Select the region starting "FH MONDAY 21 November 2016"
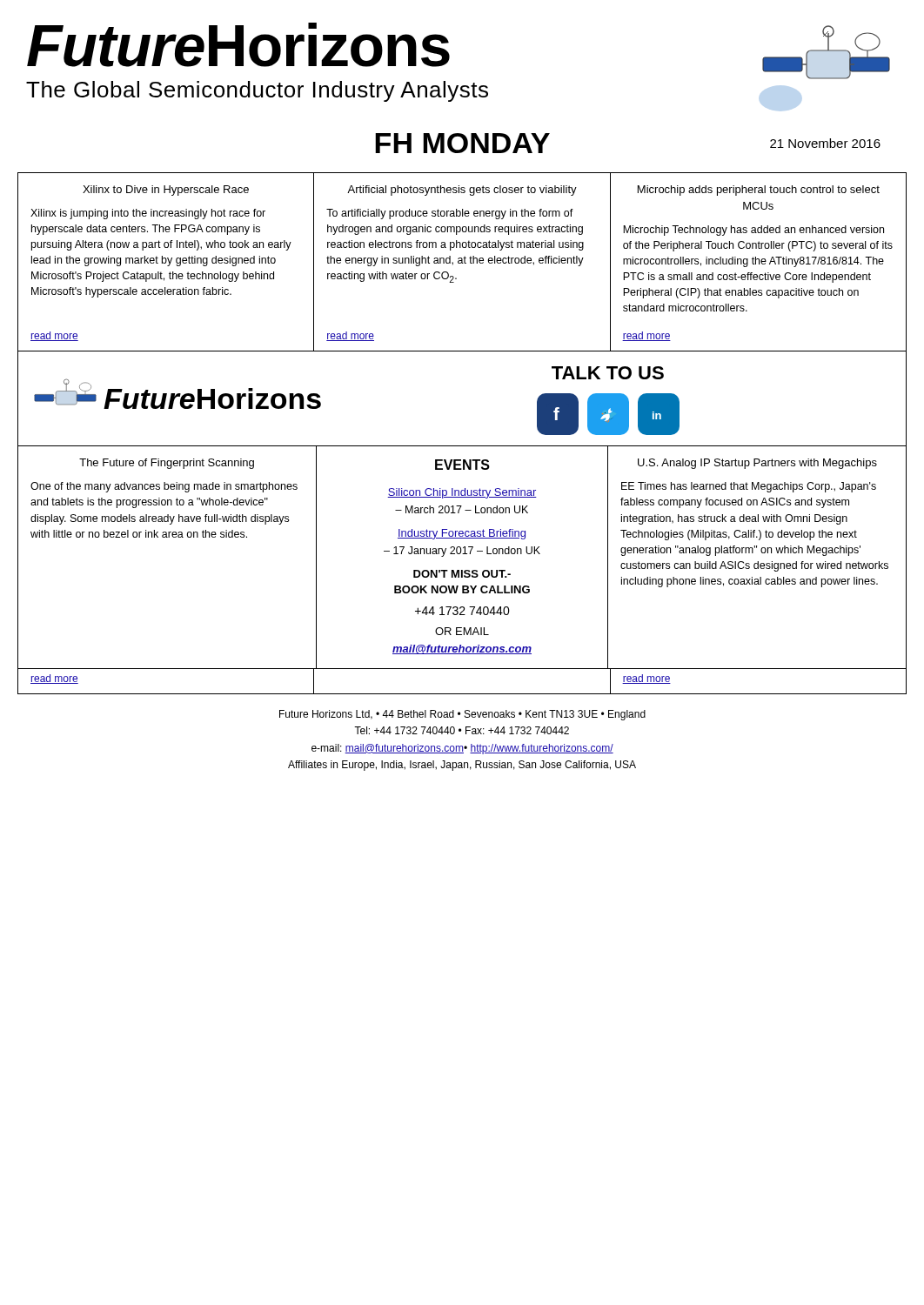This screenshot has width=924, height=1305. coord(462,143)
